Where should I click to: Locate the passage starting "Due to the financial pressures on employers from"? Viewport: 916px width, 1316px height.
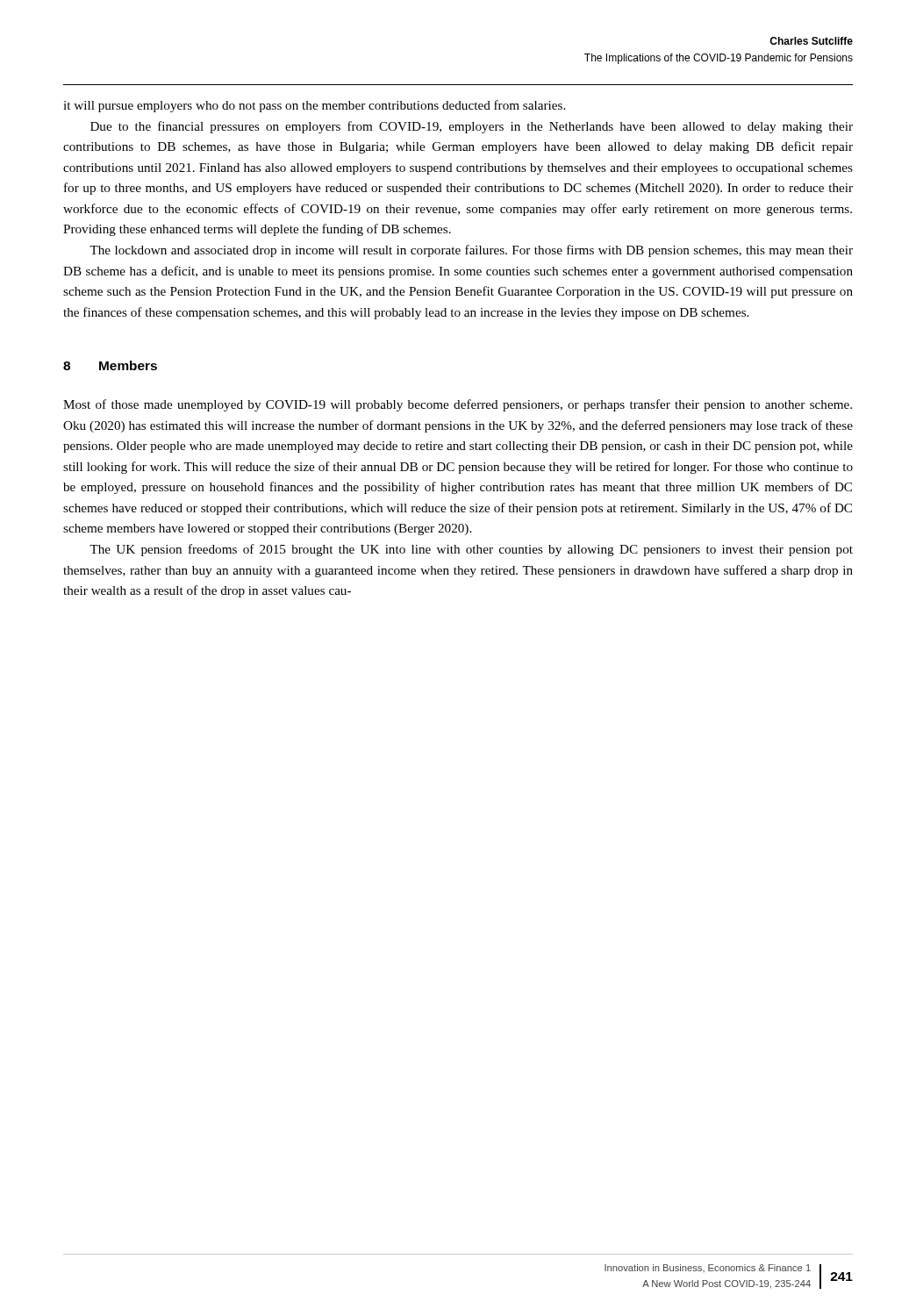point(458,177)
